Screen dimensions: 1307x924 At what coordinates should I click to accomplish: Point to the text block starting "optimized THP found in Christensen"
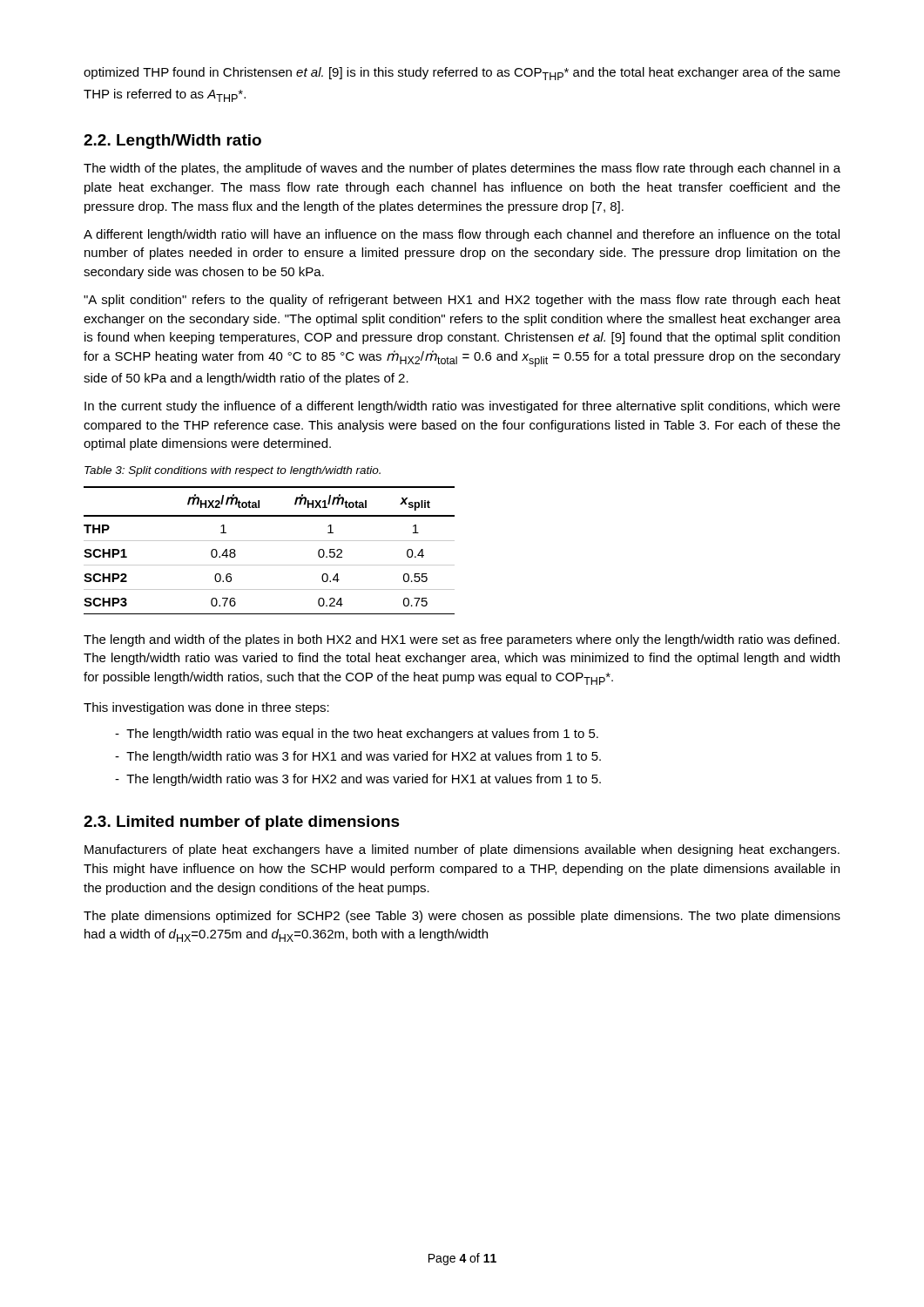(x=462, y=85)
